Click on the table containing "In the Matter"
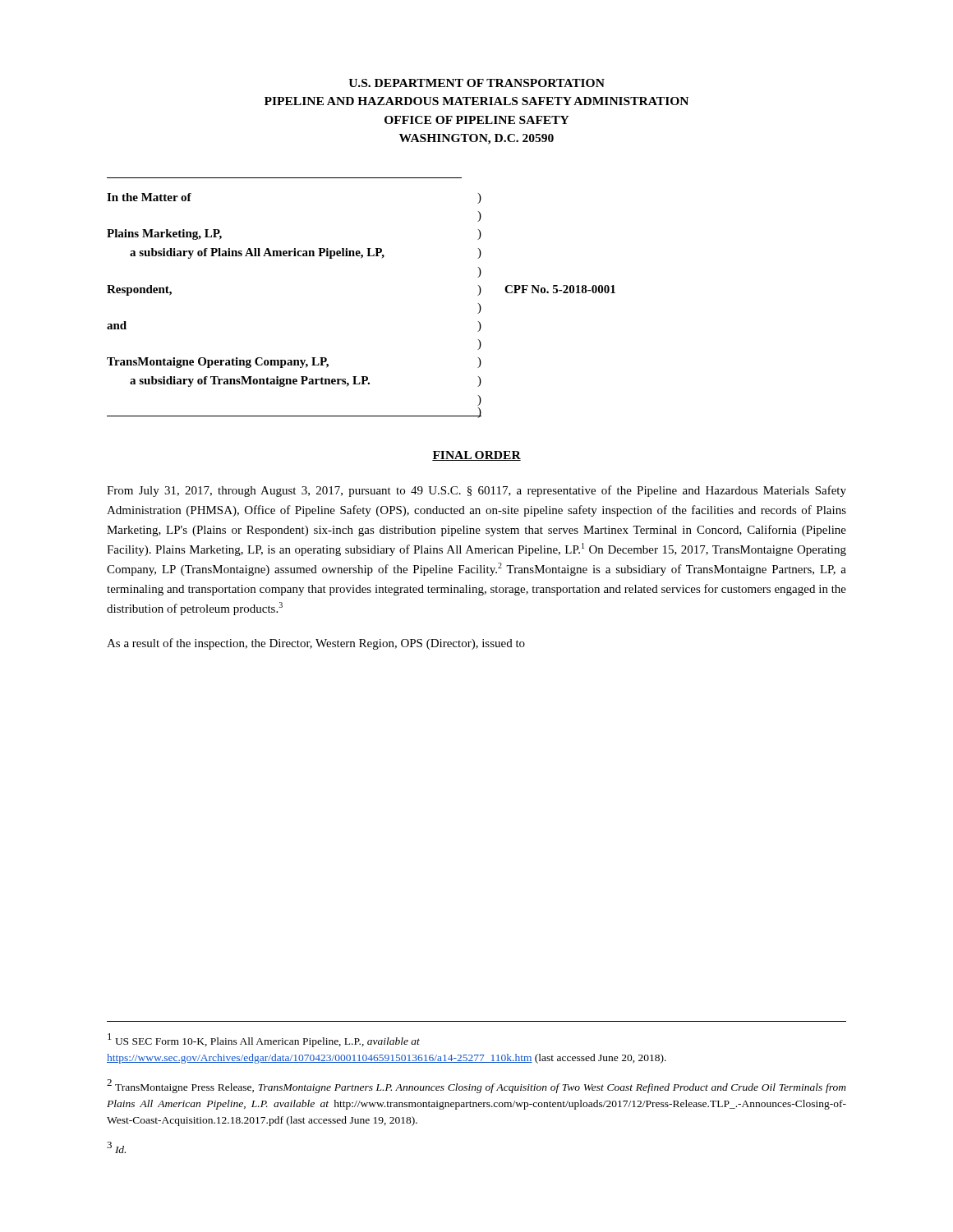Viewport: 953px width, 1232px height. click(476, 297)
